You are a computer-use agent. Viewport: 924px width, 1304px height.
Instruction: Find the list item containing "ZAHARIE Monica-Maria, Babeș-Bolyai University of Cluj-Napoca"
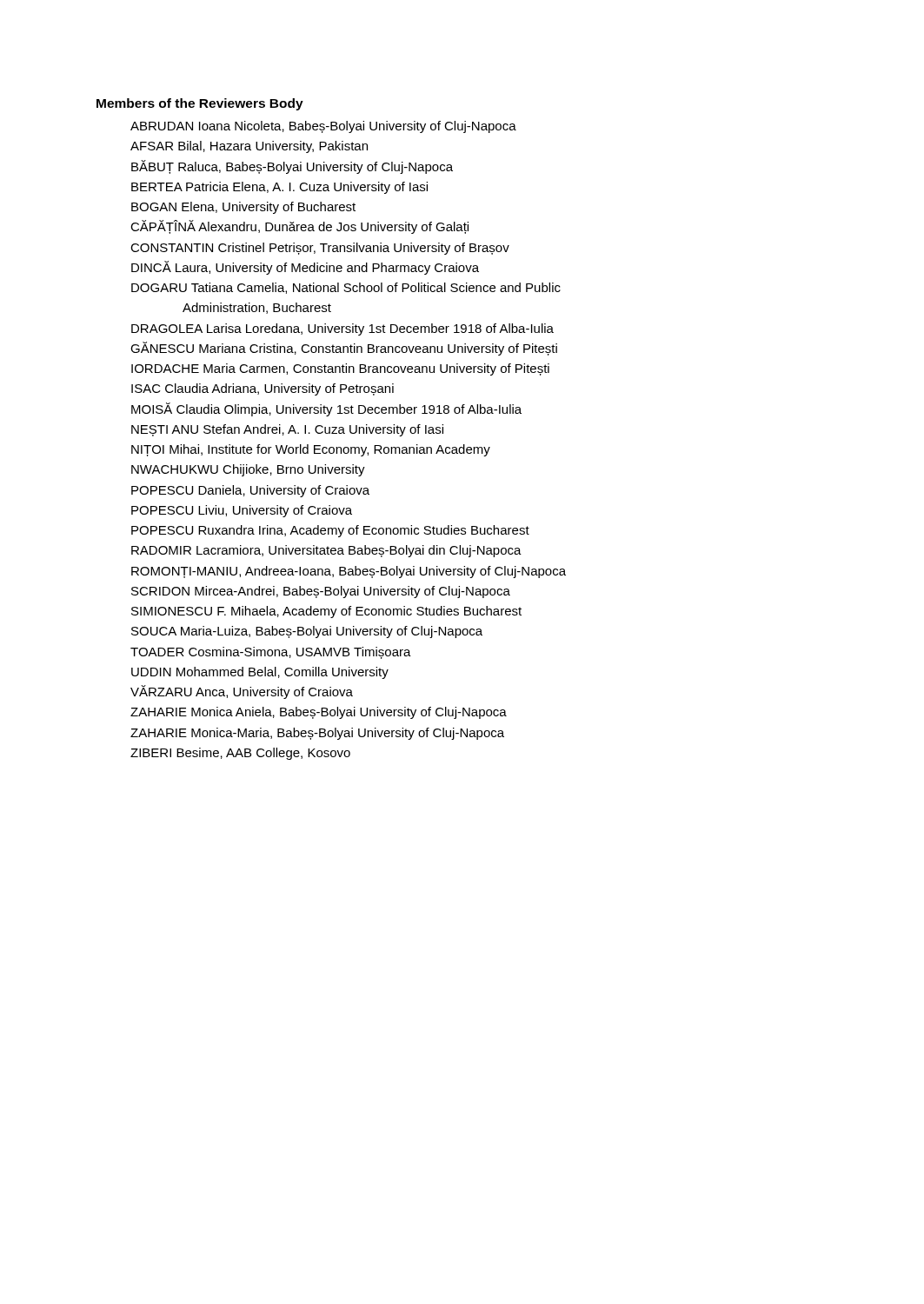(317, 732)
